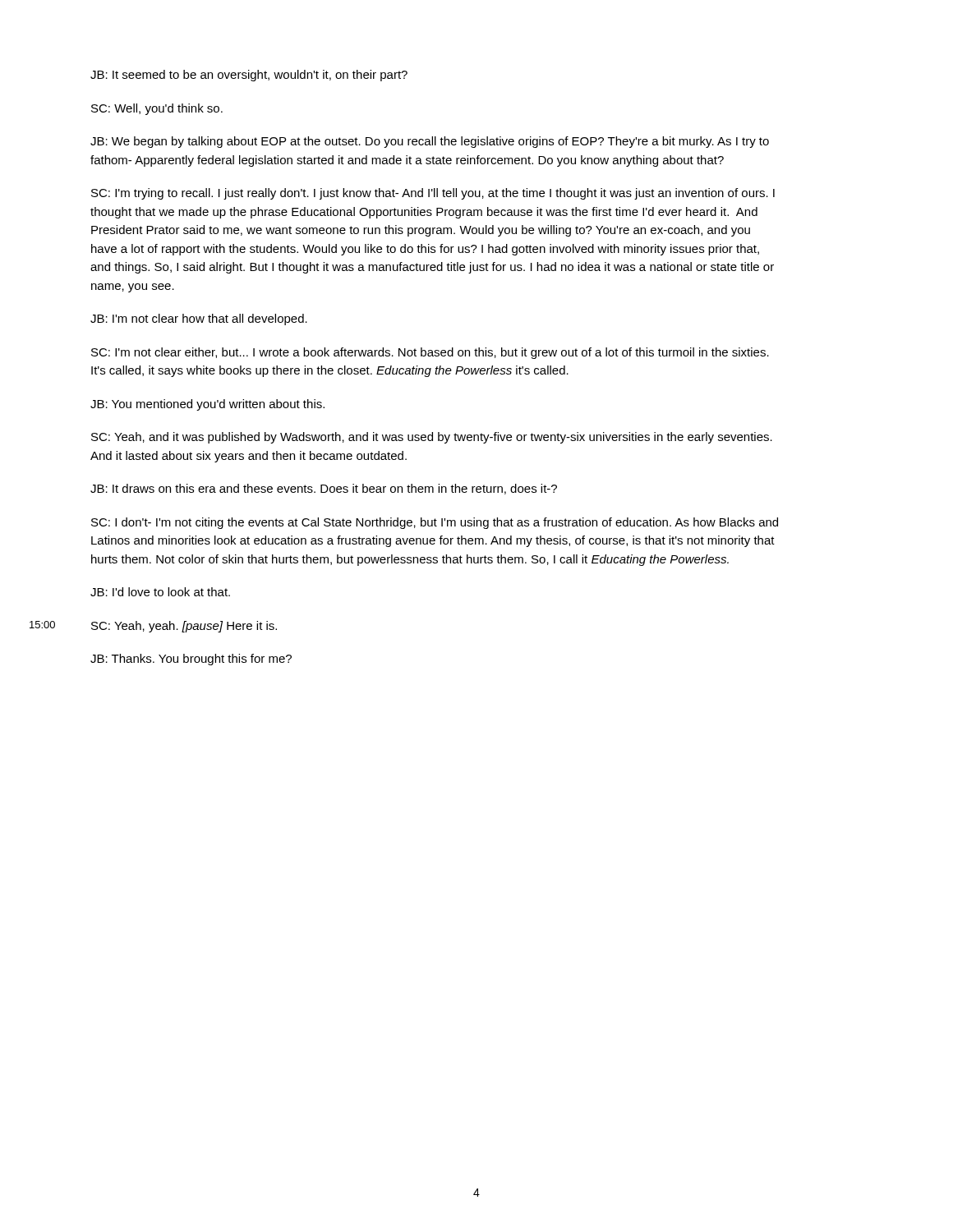953x1232 pixels.
Task: Select the passage starting "SC: Yeah, and"
Action: pos(432,446)
